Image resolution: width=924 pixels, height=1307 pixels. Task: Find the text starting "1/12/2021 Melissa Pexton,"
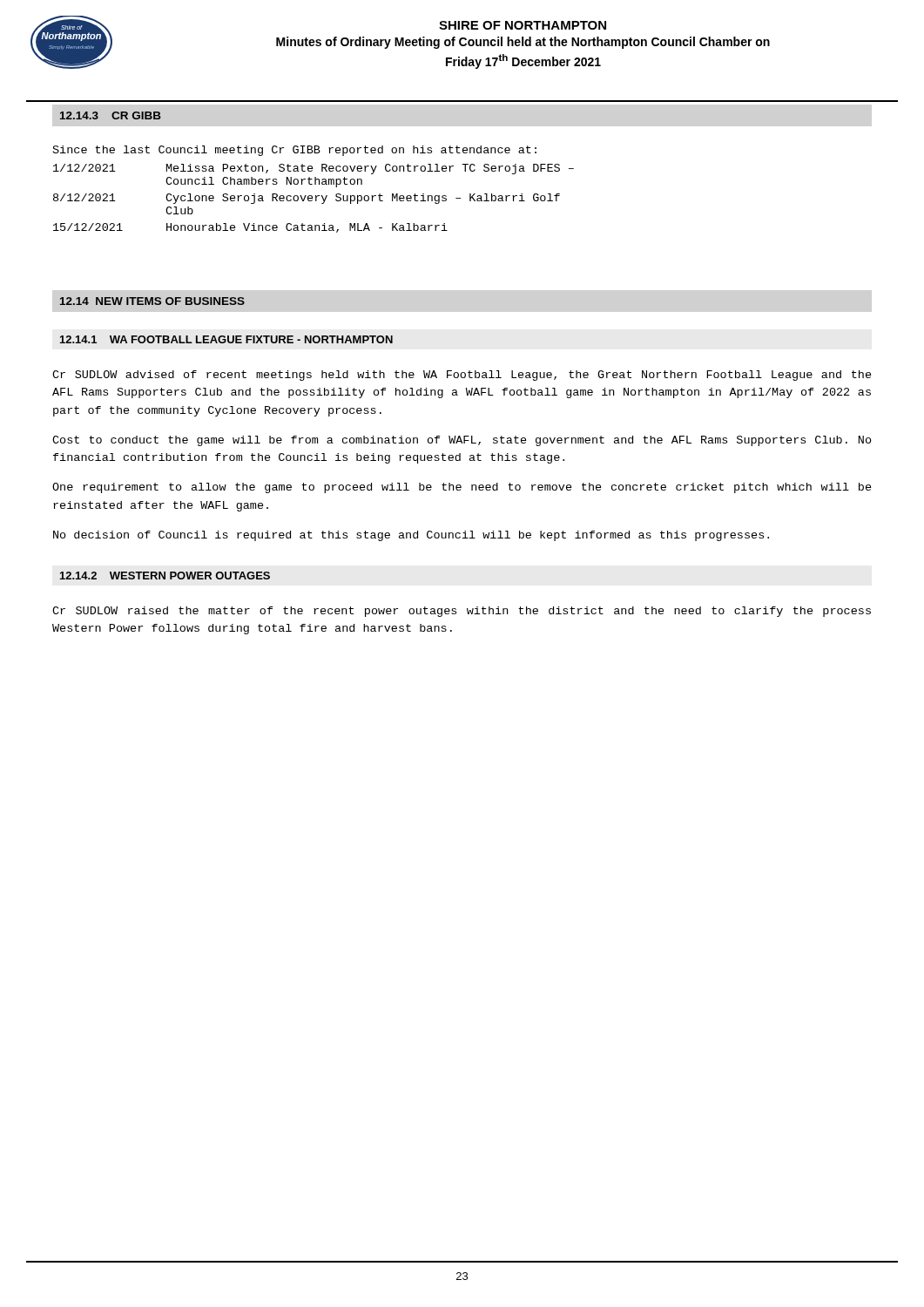462,175
